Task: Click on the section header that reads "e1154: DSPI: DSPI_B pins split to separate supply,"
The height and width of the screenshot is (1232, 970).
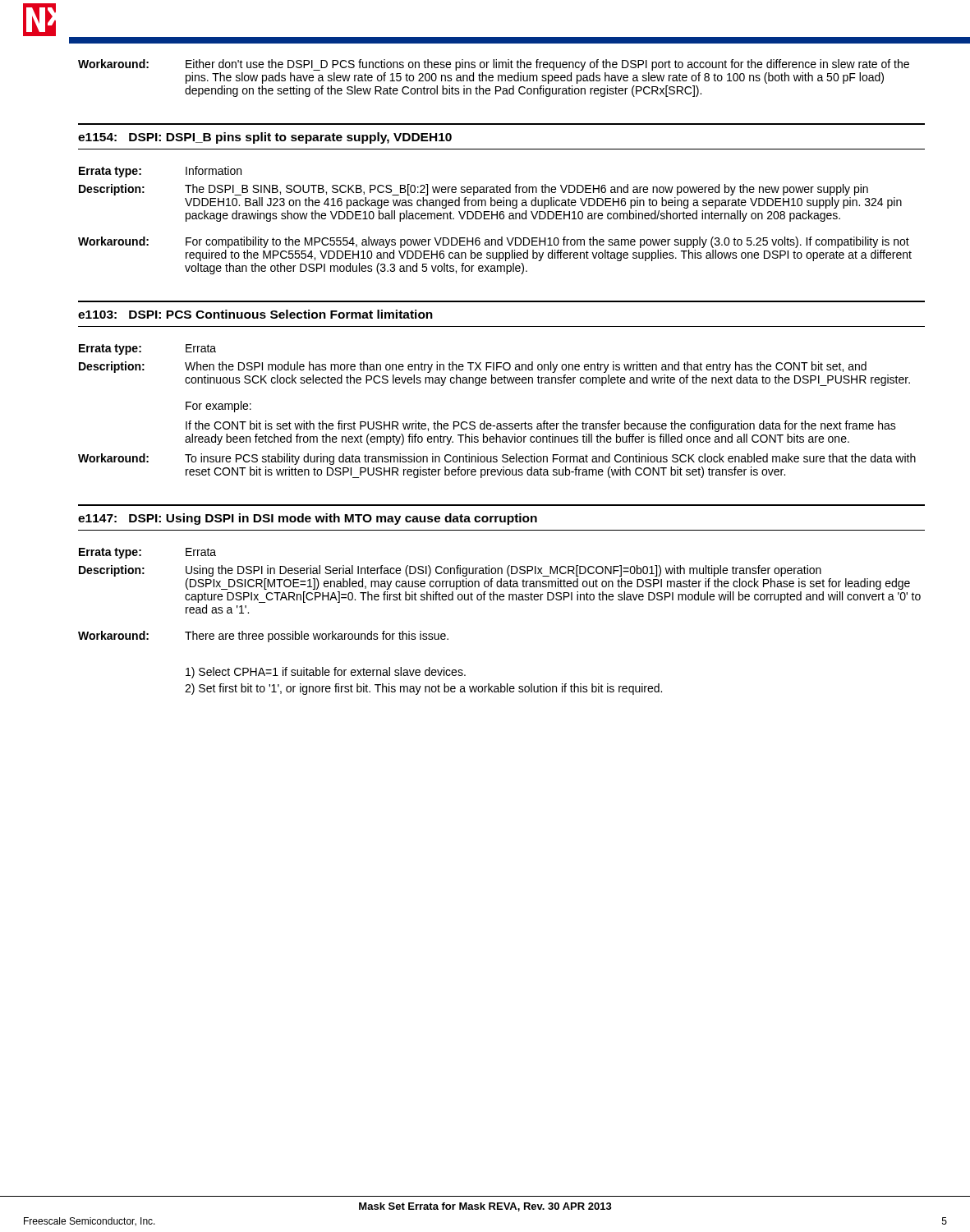Action: click(x=265, y=137)
